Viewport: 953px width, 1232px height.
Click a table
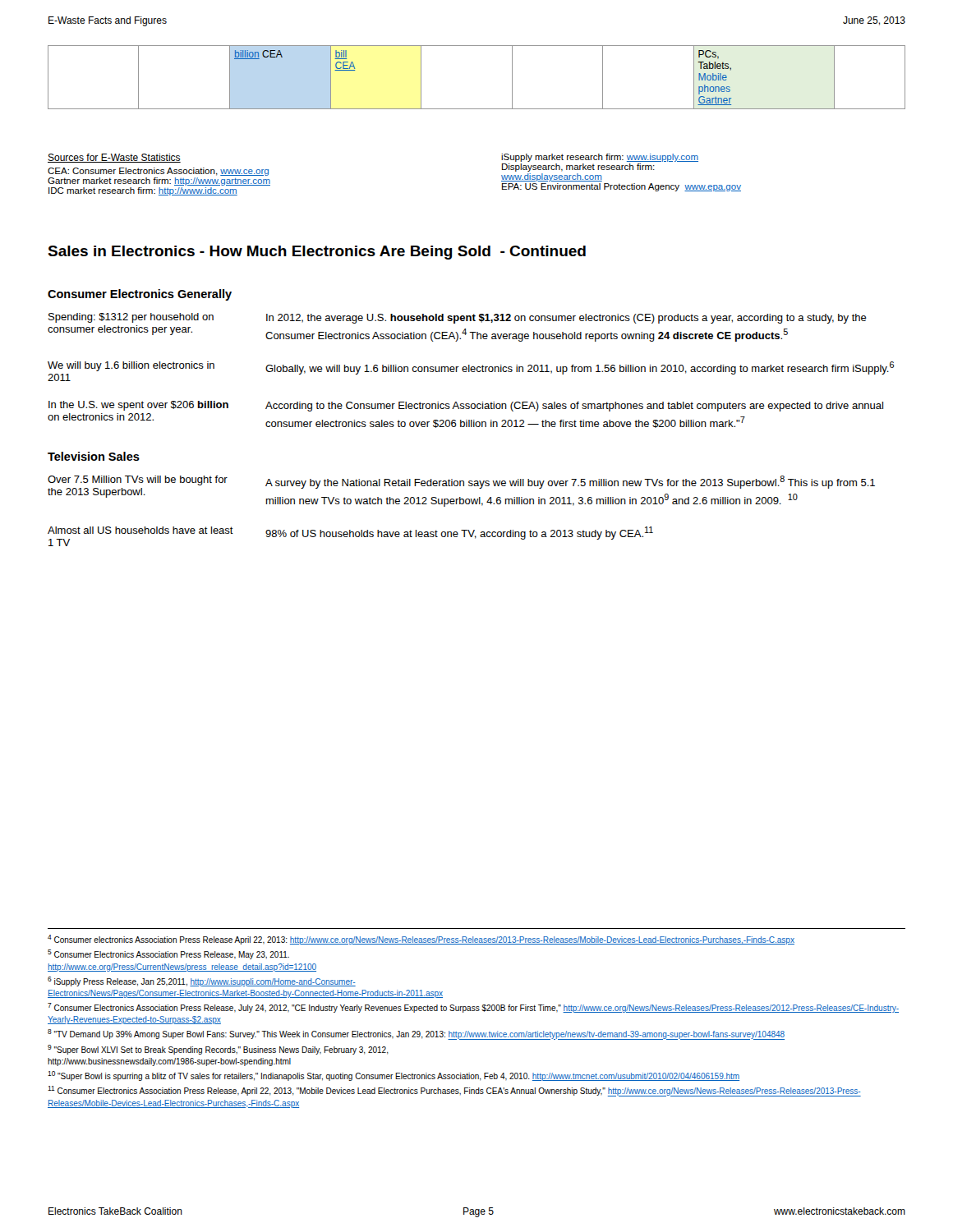(476, 77)
